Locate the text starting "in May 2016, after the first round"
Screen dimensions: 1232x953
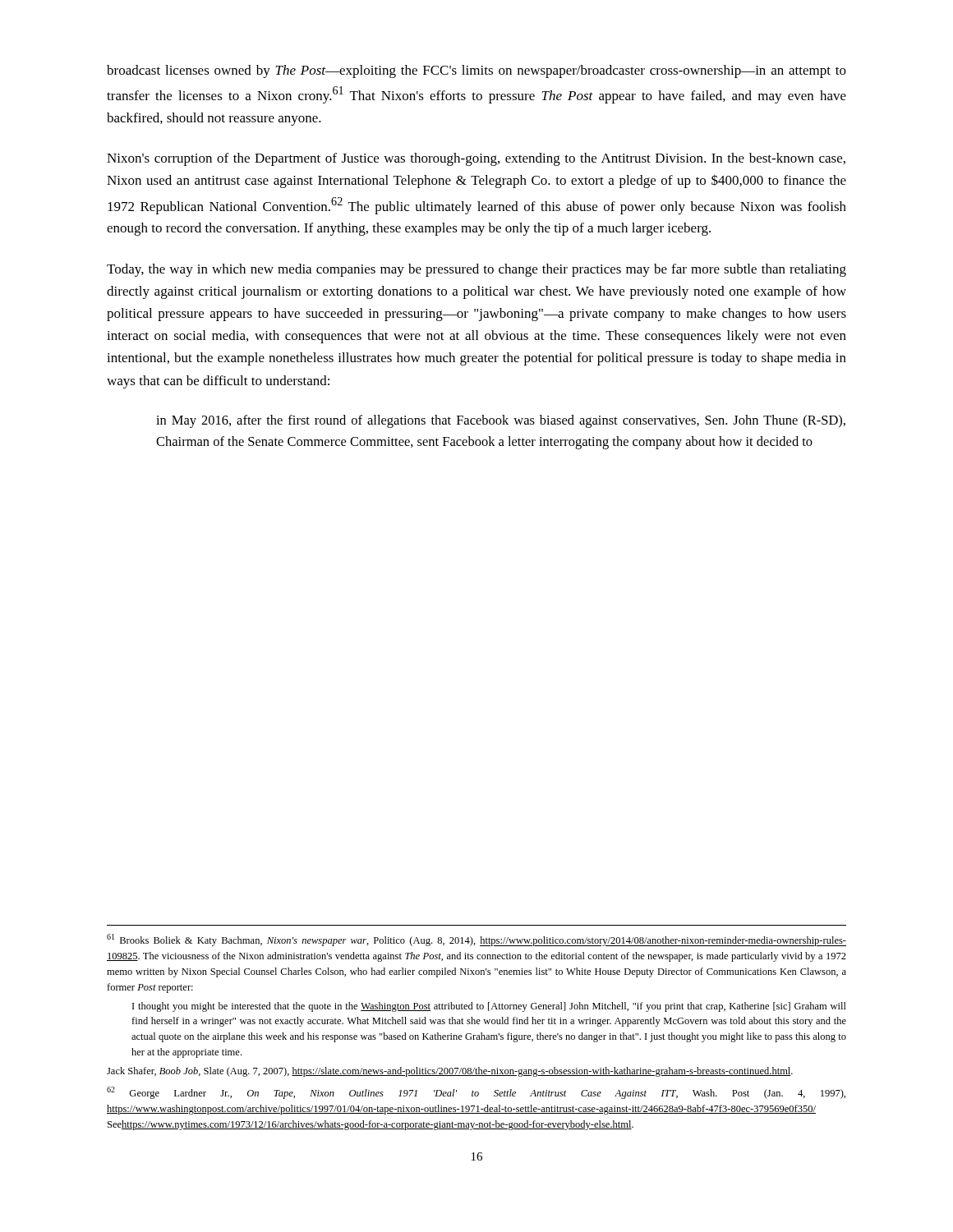(501, 431)
